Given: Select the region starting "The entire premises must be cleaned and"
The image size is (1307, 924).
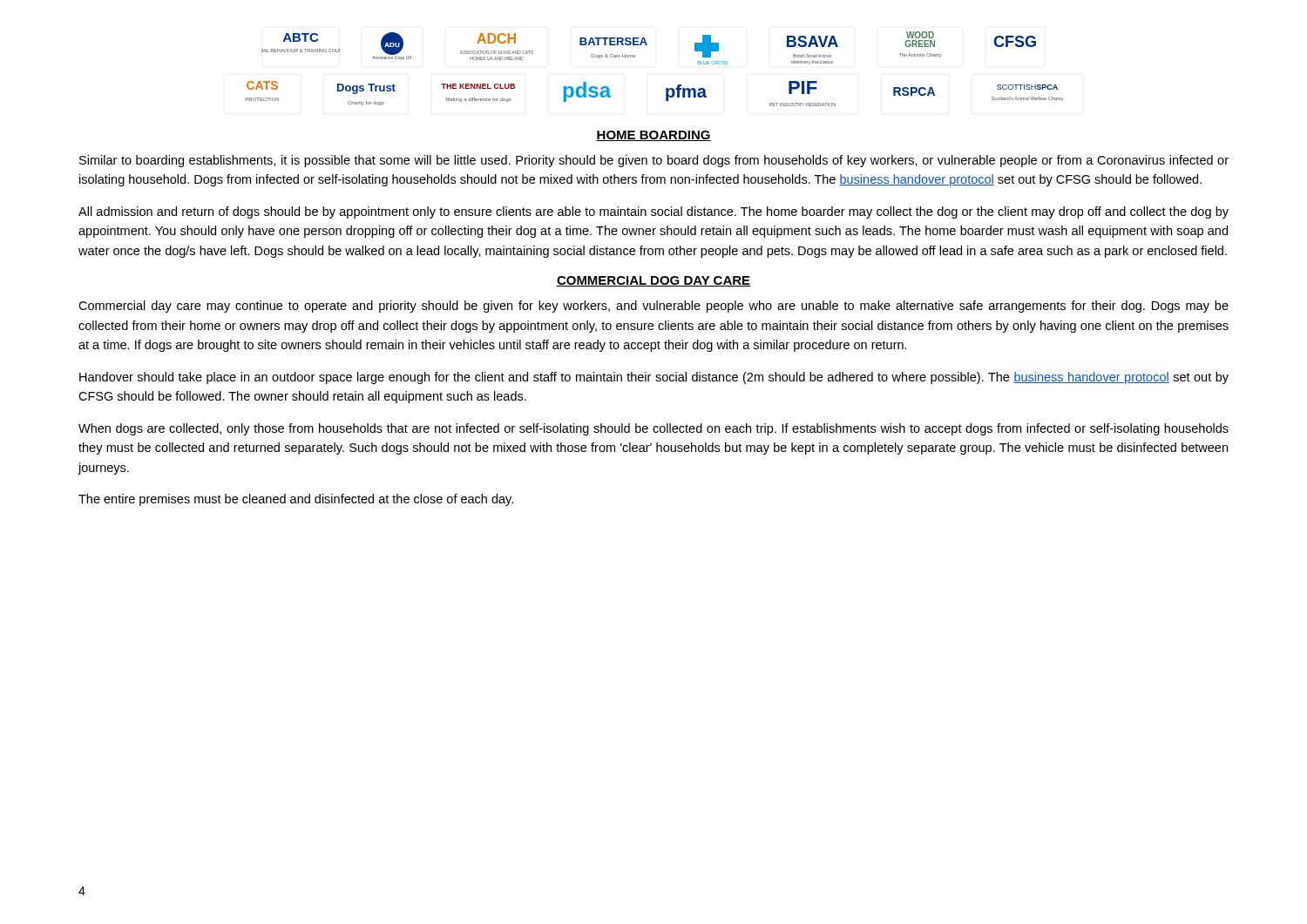Looking at the screenshot, I should [x=296, y=499].
